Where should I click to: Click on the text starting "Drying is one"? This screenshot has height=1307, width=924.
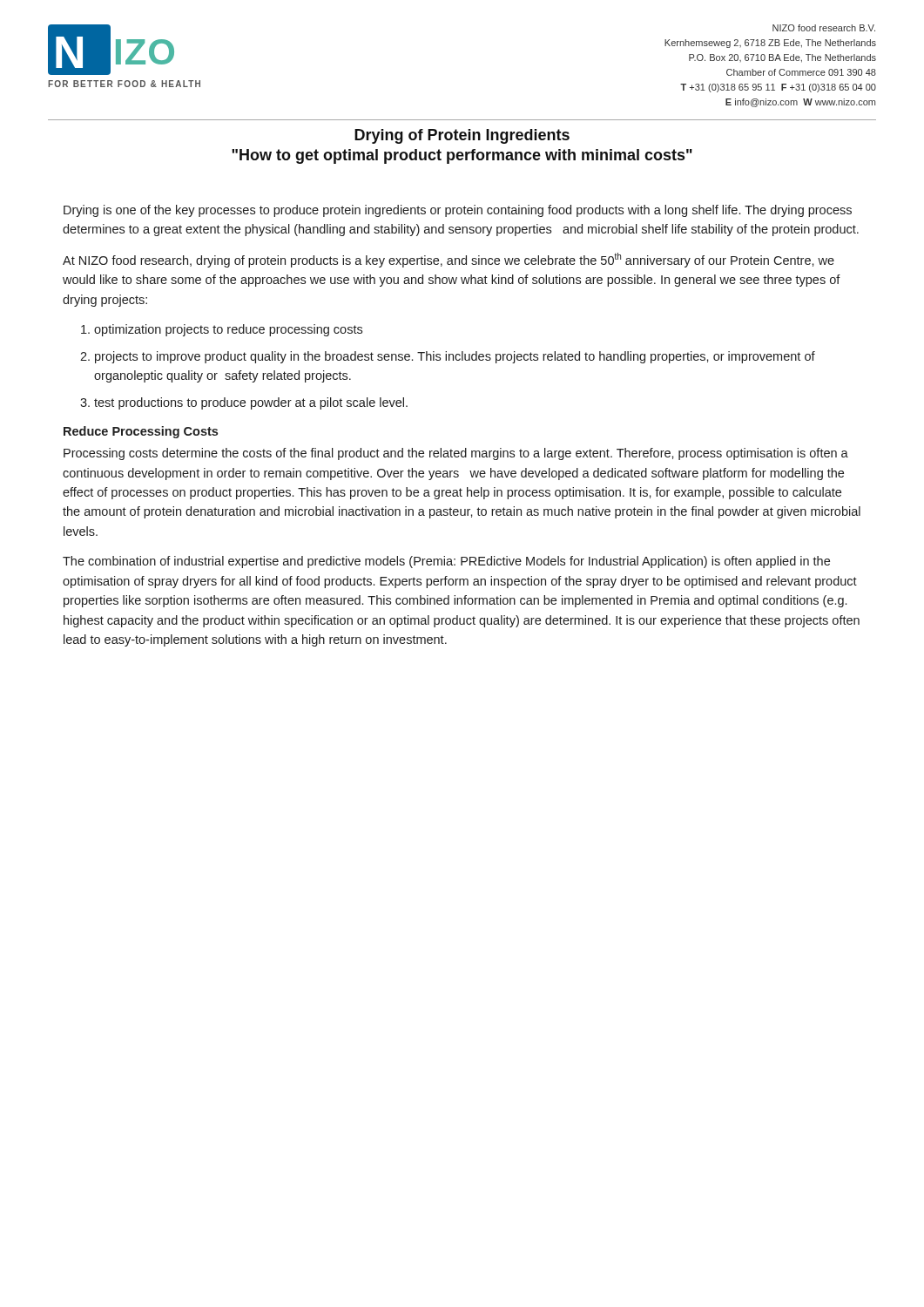462,220
